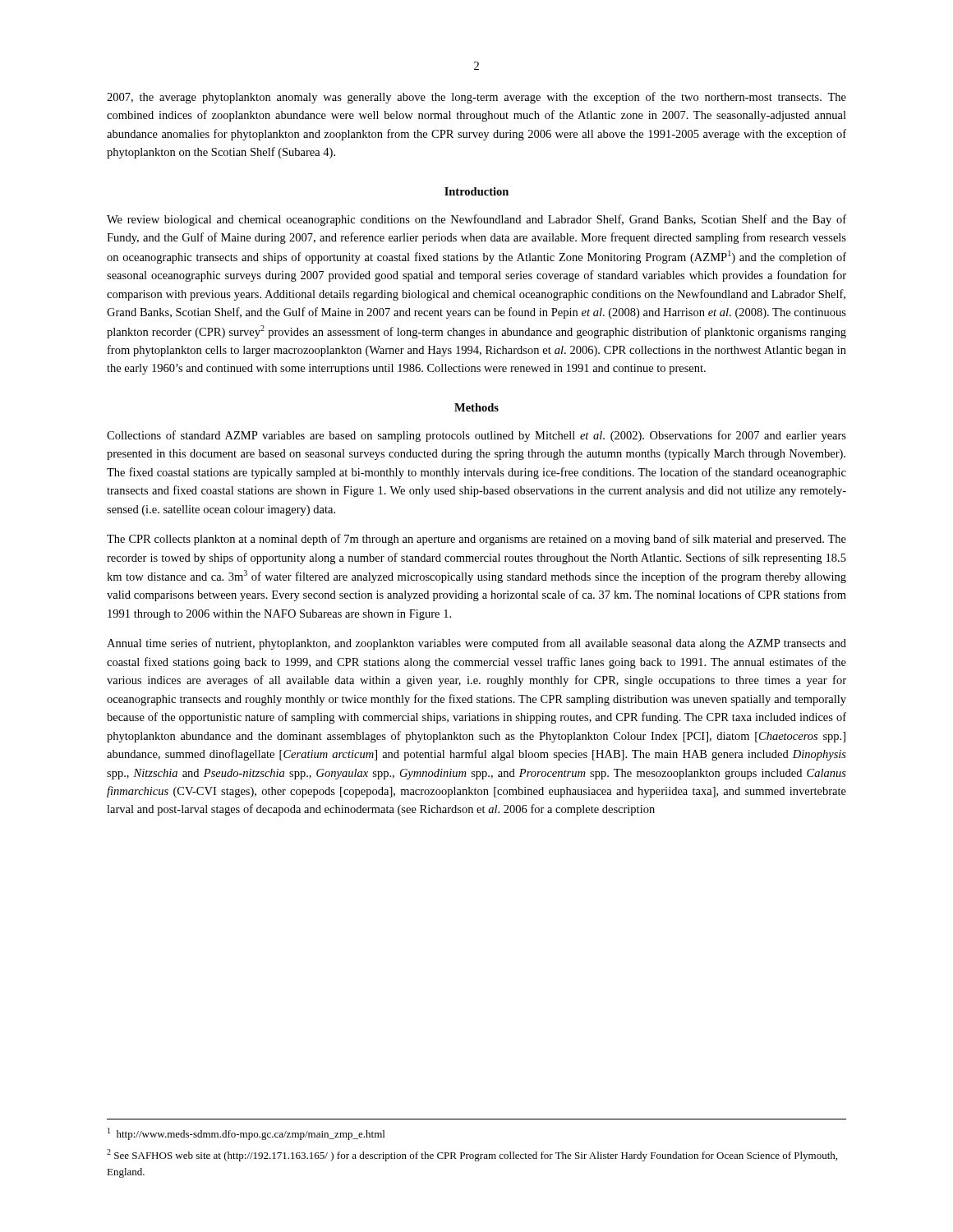Find the element starting "Annual time series of nutrient,"

[x=476, y=726]
